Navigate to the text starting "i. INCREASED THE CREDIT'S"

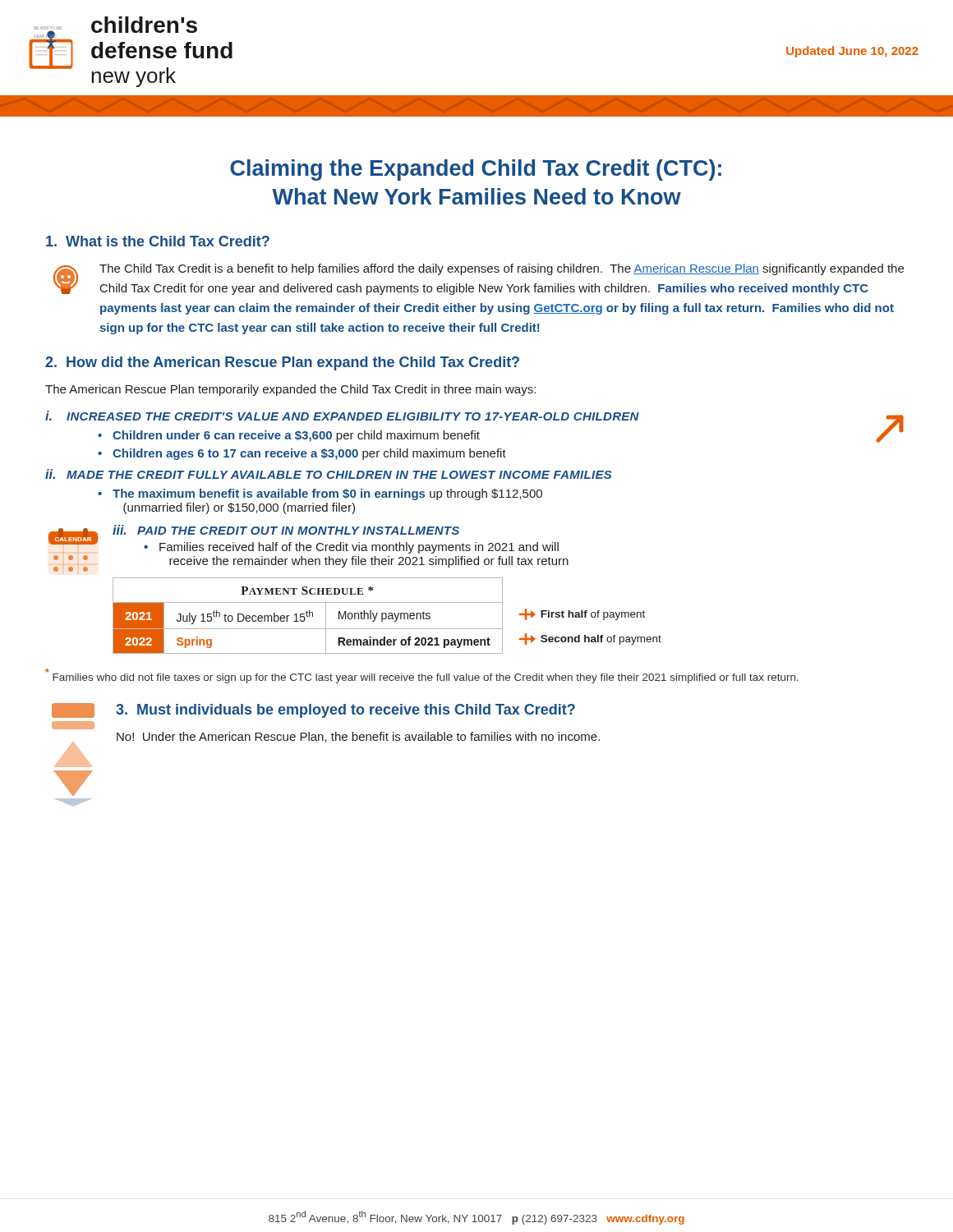[x=476, y=436]
